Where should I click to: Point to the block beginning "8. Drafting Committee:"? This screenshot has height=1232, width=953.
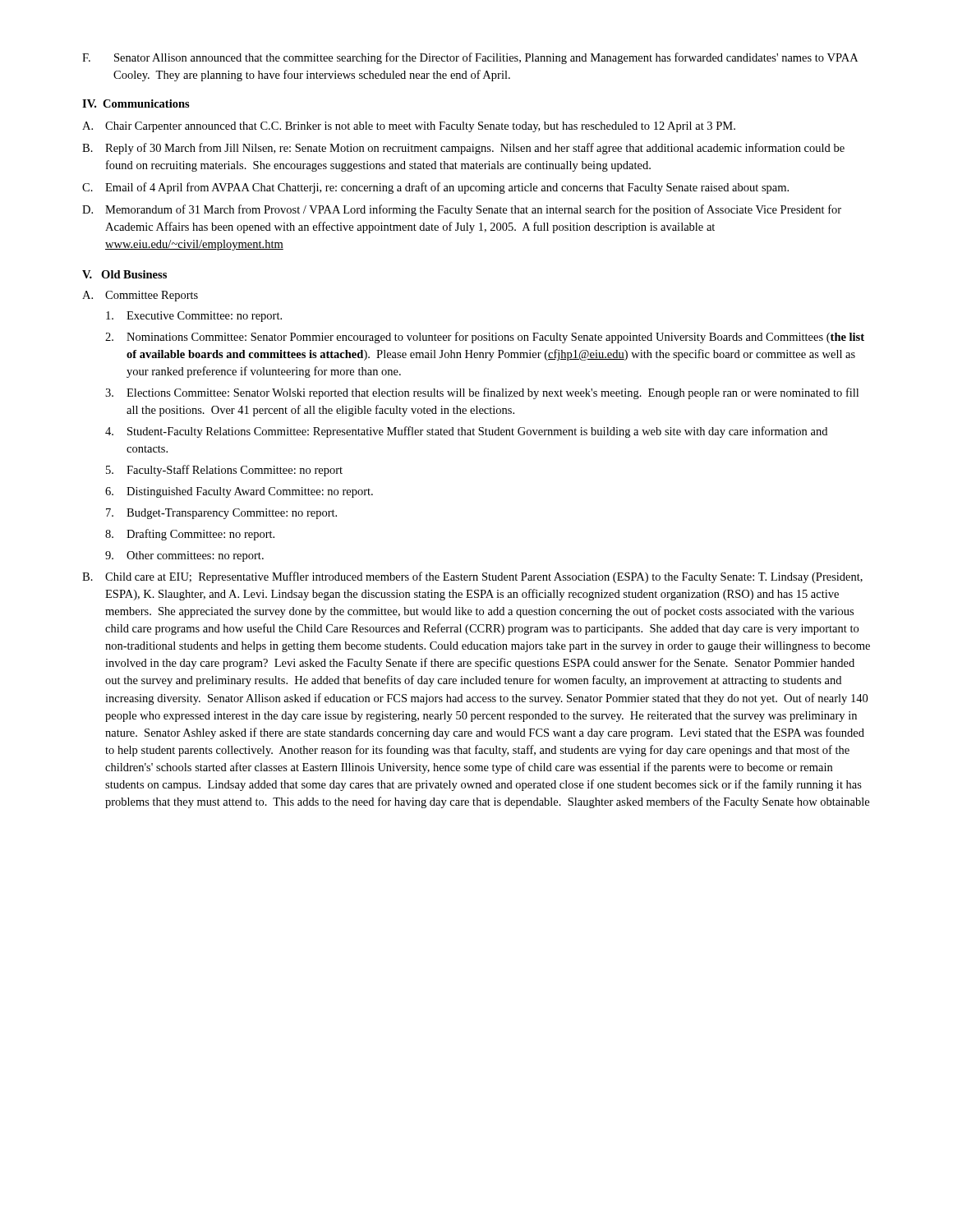pyautogui.click(x=190, y=535)
